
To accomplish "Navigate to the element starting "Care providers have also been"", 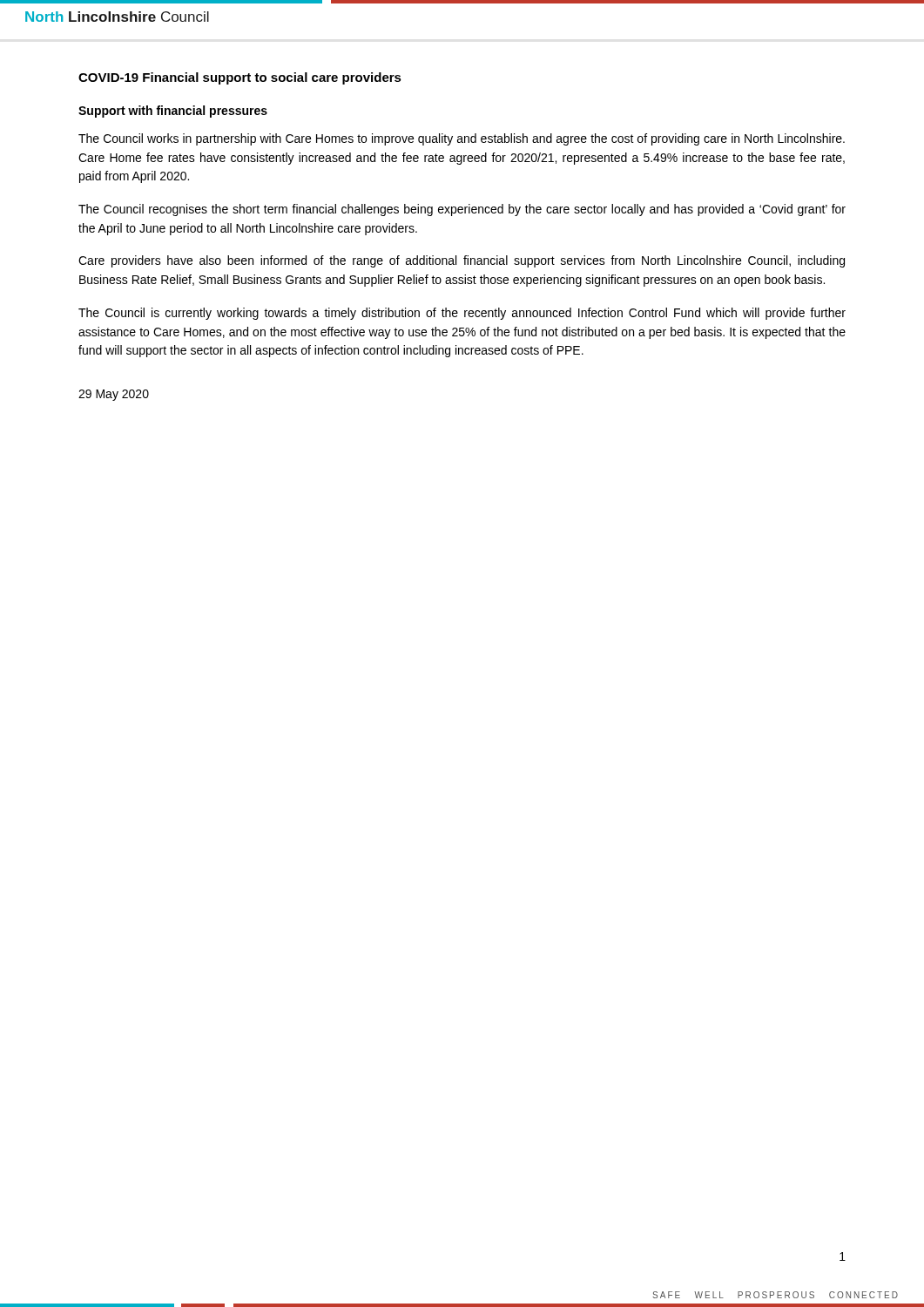I will 462,270.
